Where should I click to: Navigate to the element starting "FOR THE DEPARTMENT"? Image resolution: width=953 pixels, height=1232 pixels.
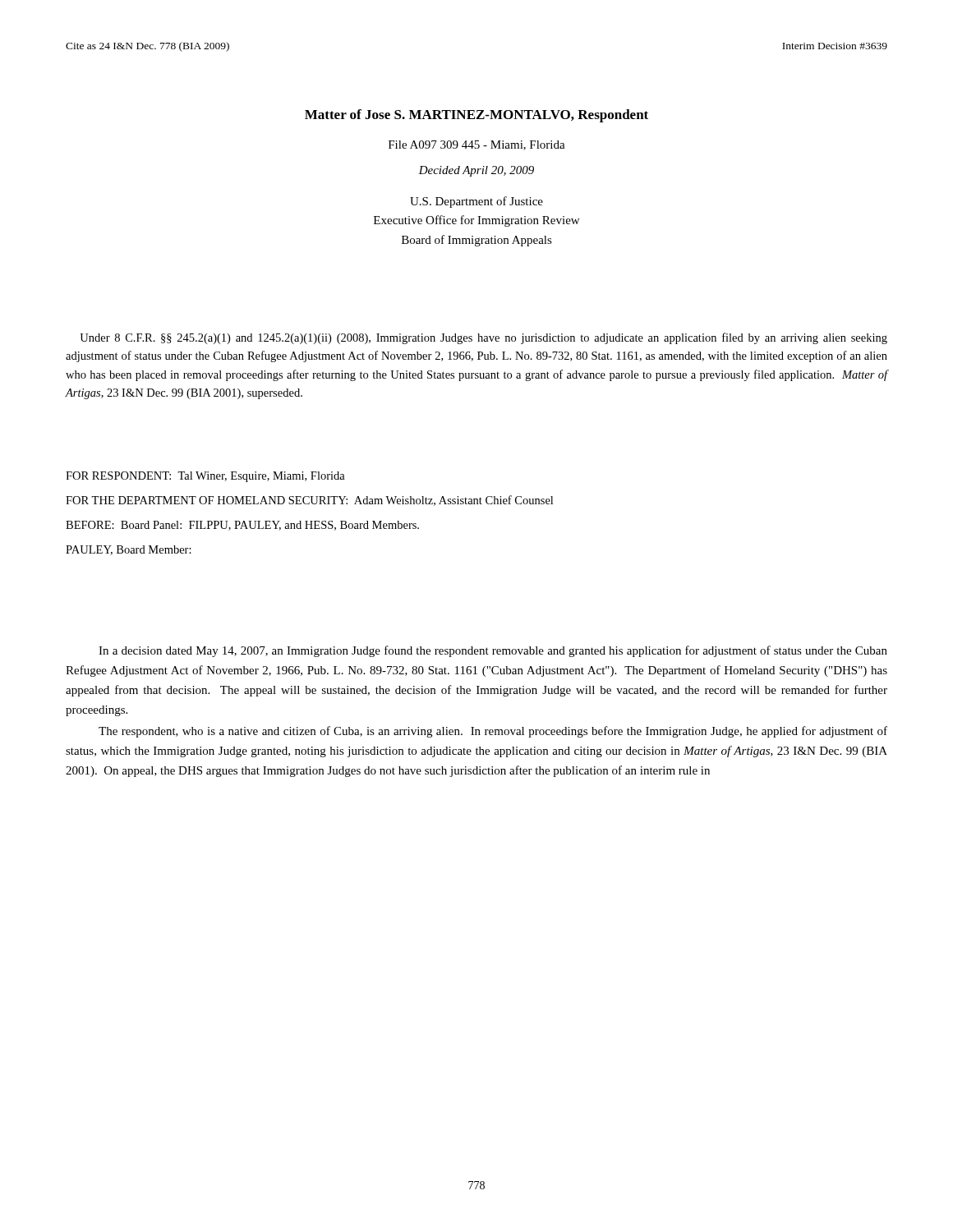coord(310,500)
